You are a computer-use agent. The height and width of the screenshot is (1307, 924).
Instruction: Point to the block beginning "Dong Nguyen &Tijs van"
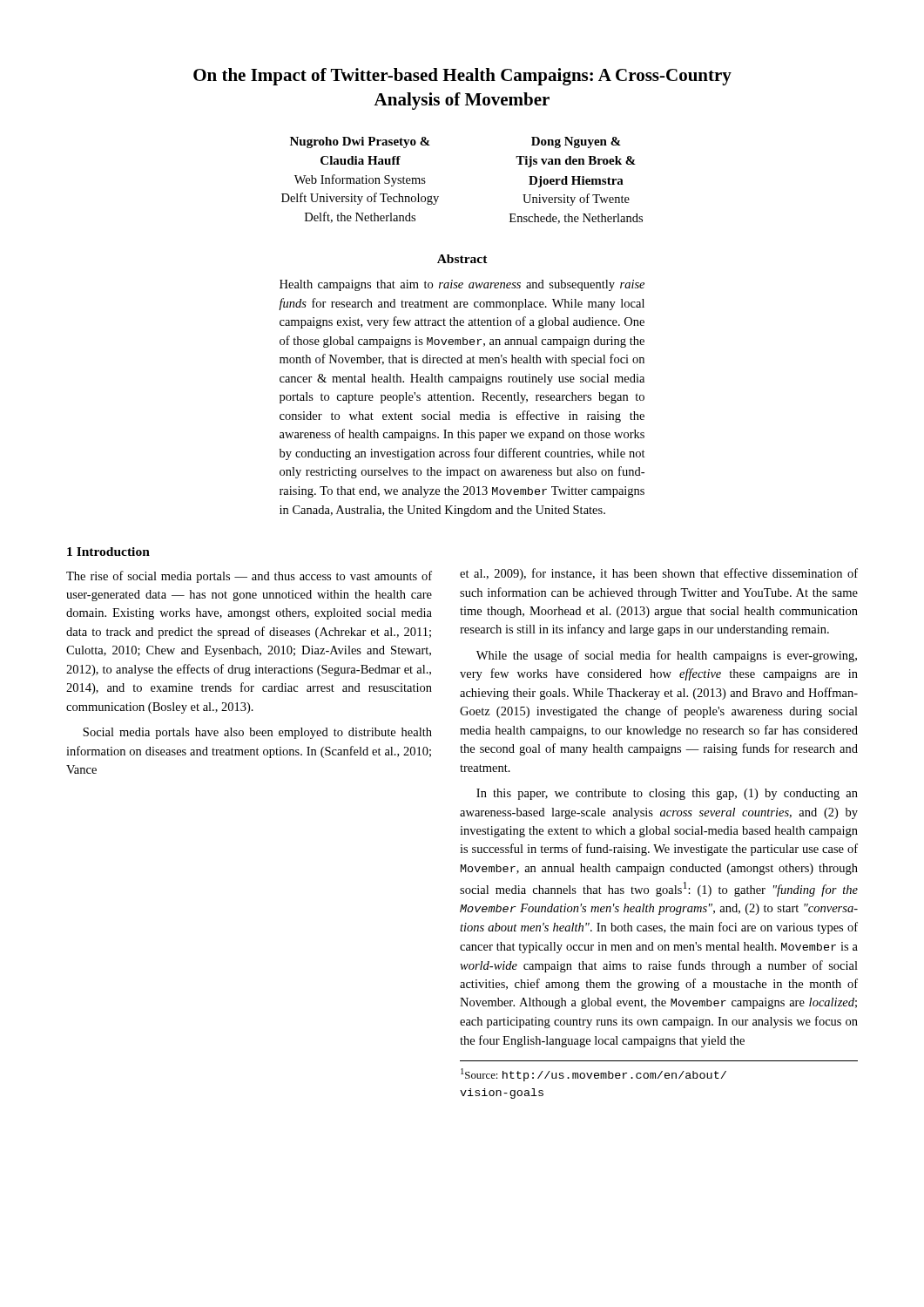(576, 180)
